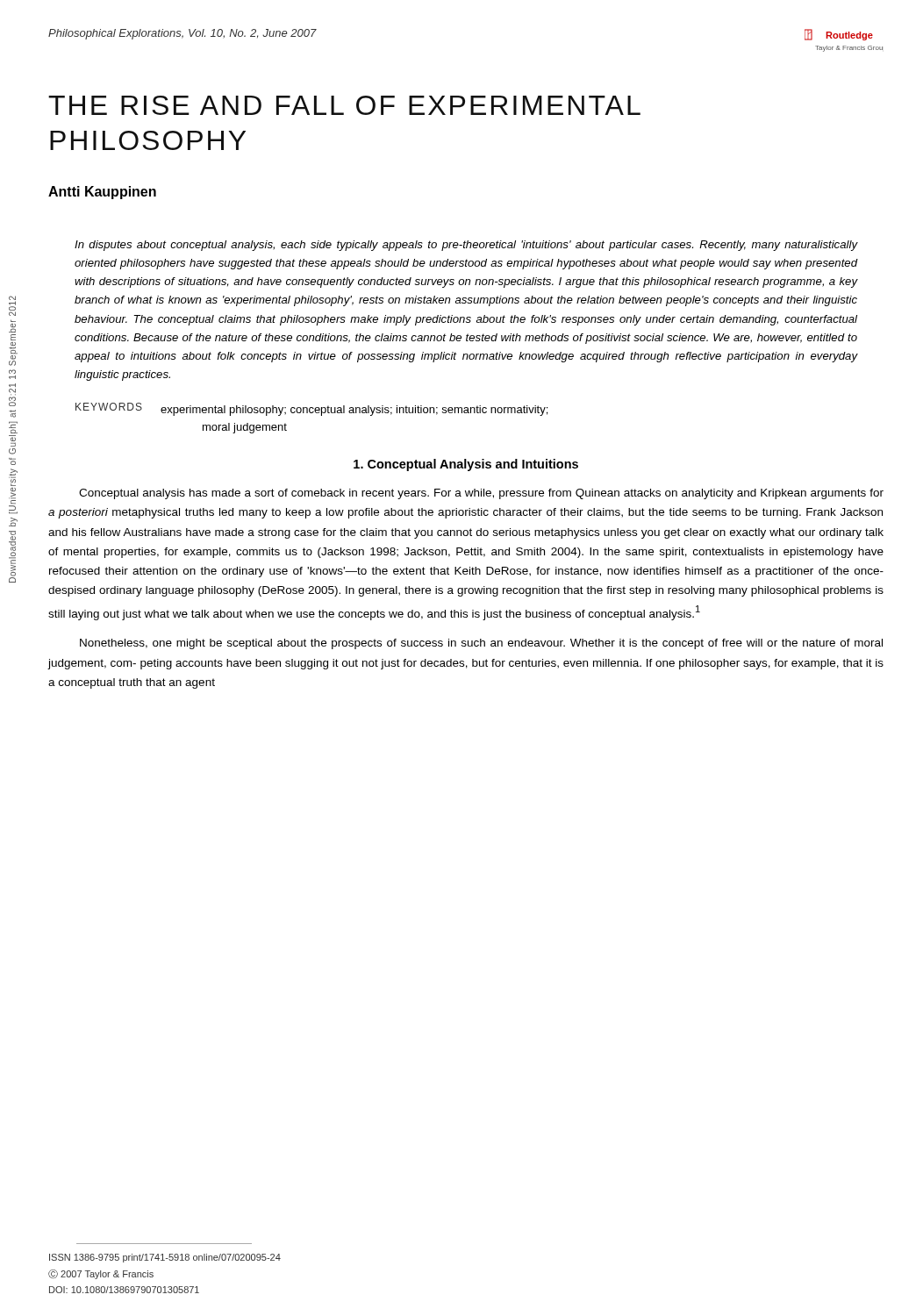Find the section header that reads "1. Conceptual Analysis and Intuitions"
Screen dimensions: 1316x923
466,464
